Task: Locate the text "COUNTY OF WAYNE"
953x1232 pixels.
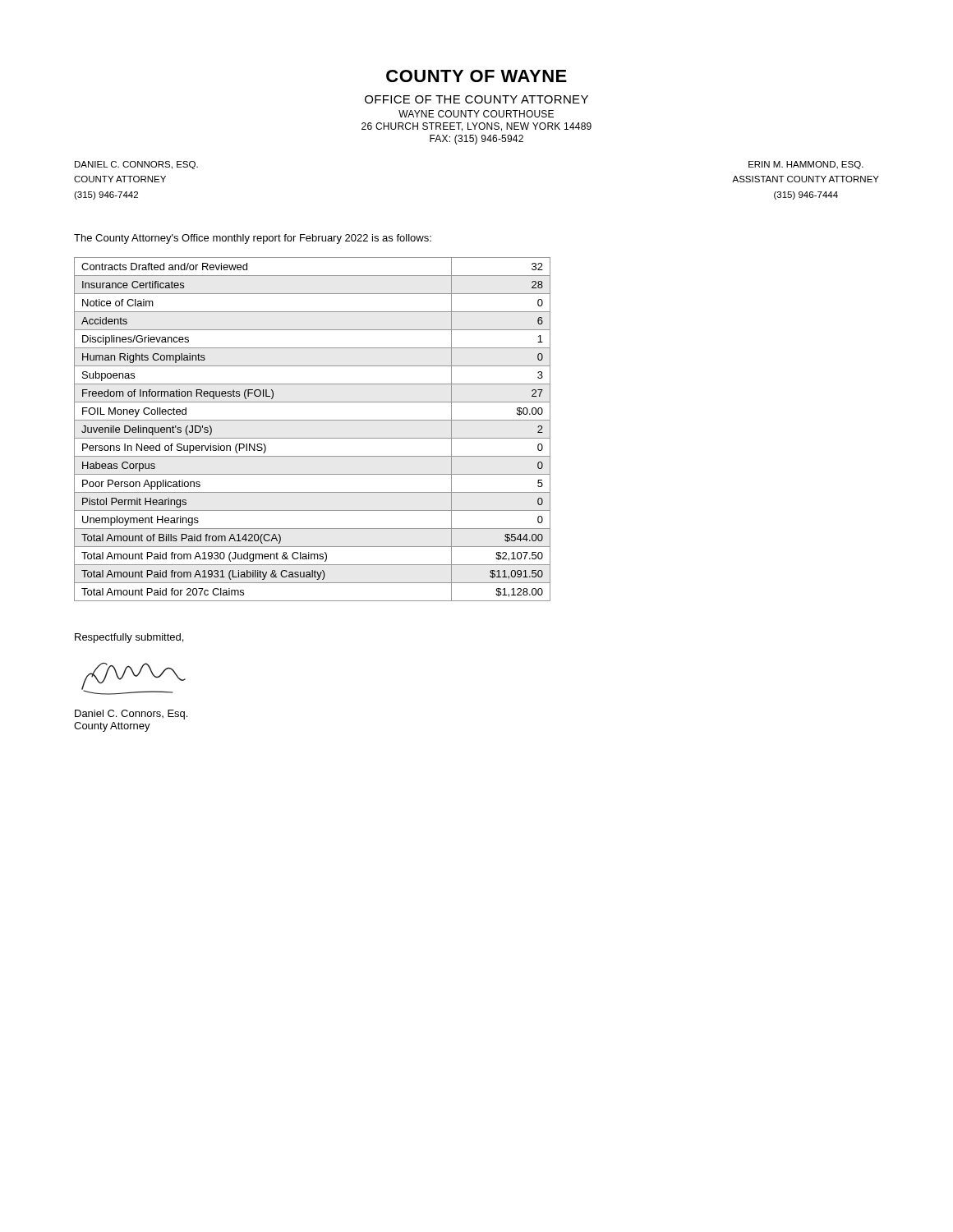Action: pos(476,76)
